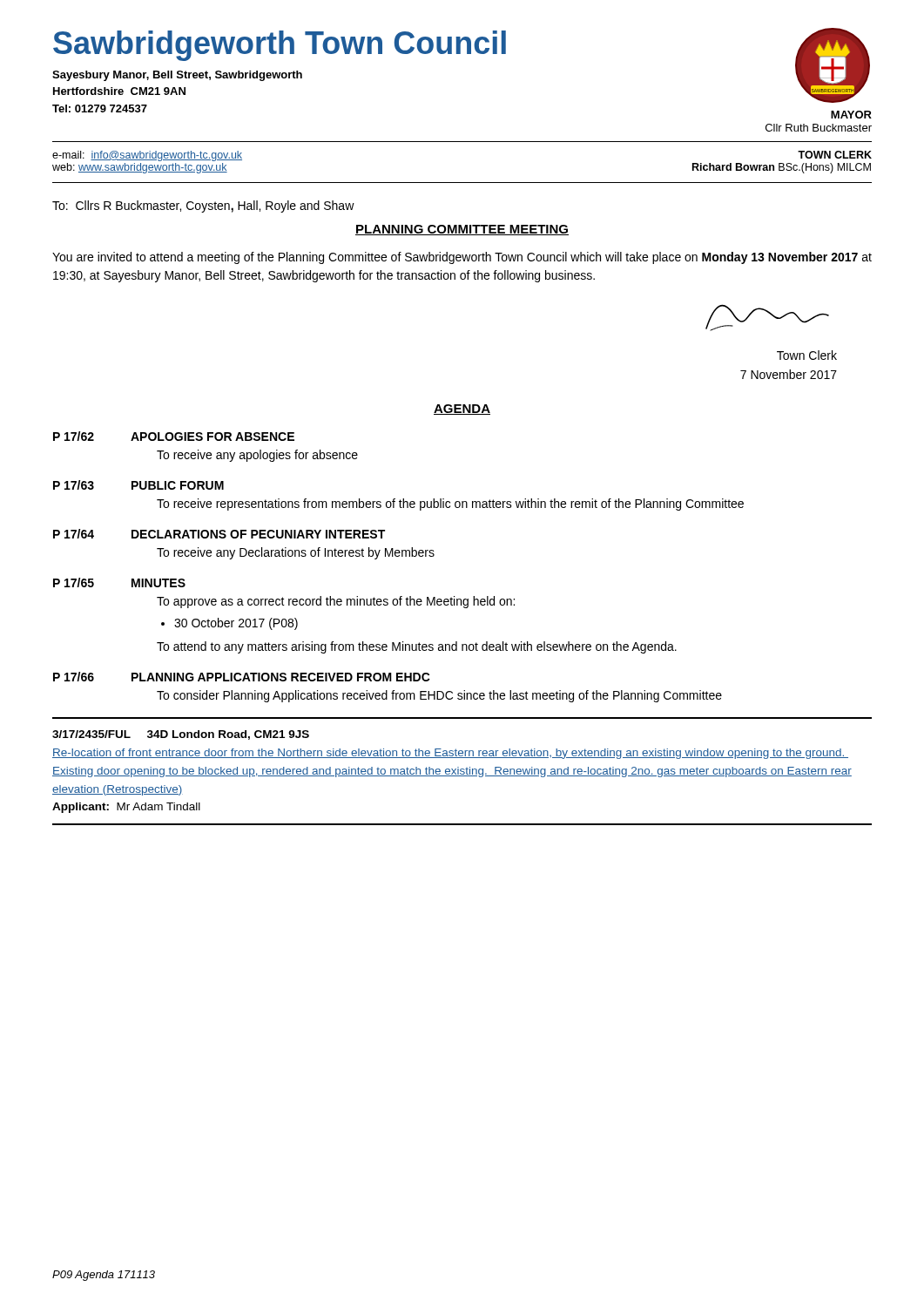Point to the text block starting "P 17/66 PLANNING APPLICATIONS"
Image resolution: width=924 pixels, height=1307 pixels.
[x=462, y=686]
